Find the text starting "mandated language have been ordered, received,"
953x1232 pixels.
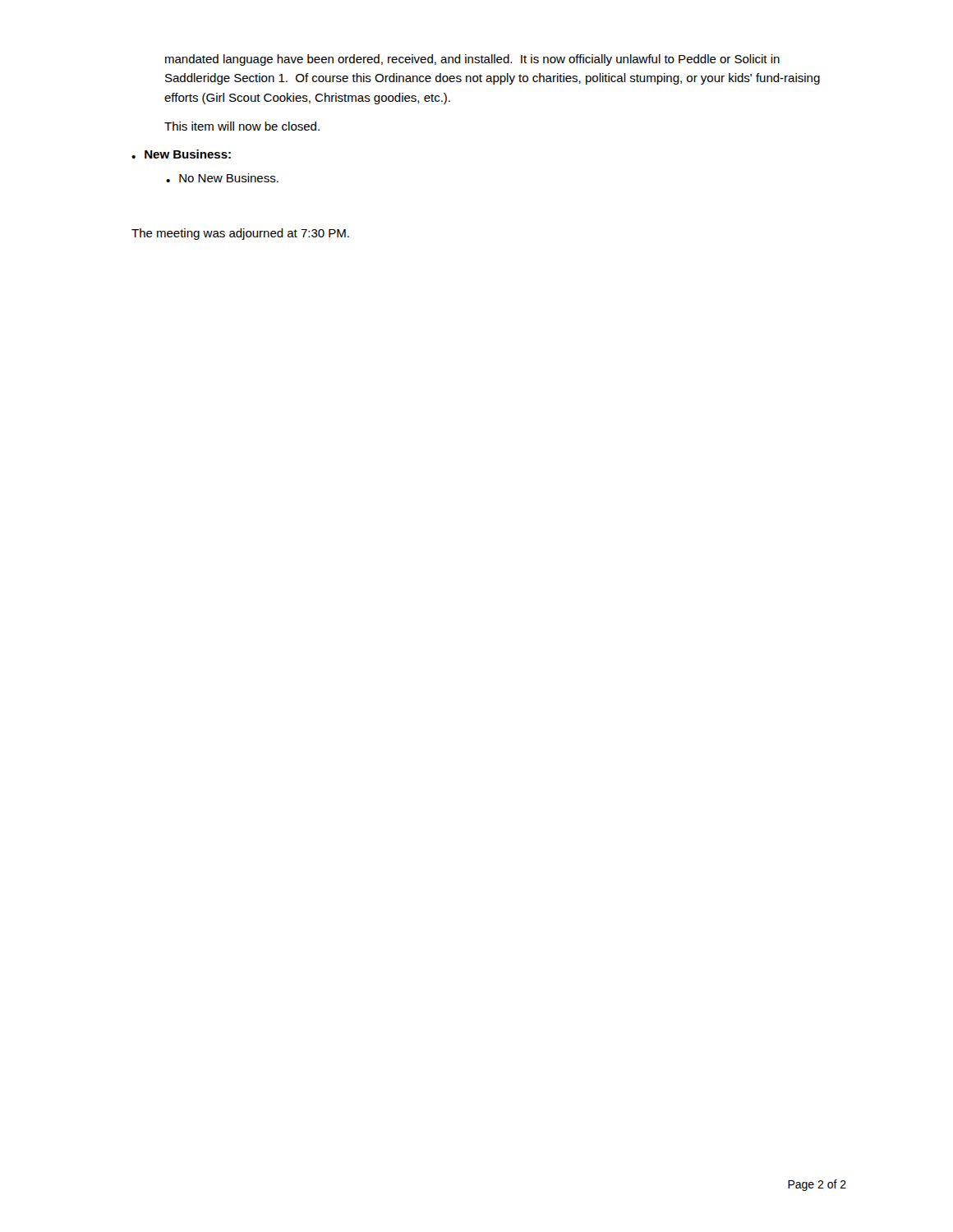pyautogui.click(x=492, y=78)
